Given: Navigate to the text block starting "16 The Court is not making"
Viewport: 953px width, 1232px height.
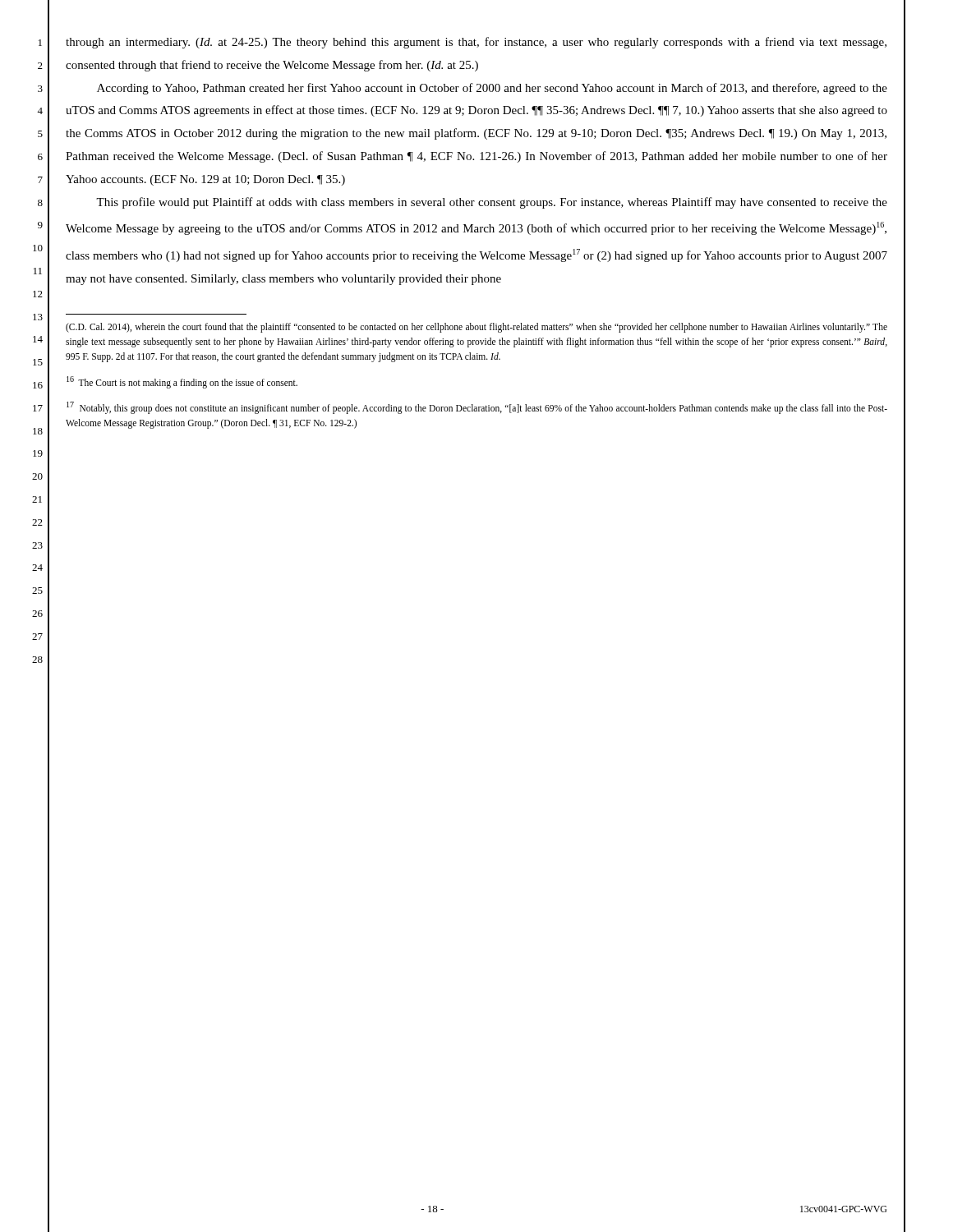Looking at the screenshot, I should [x=182, y=382].
